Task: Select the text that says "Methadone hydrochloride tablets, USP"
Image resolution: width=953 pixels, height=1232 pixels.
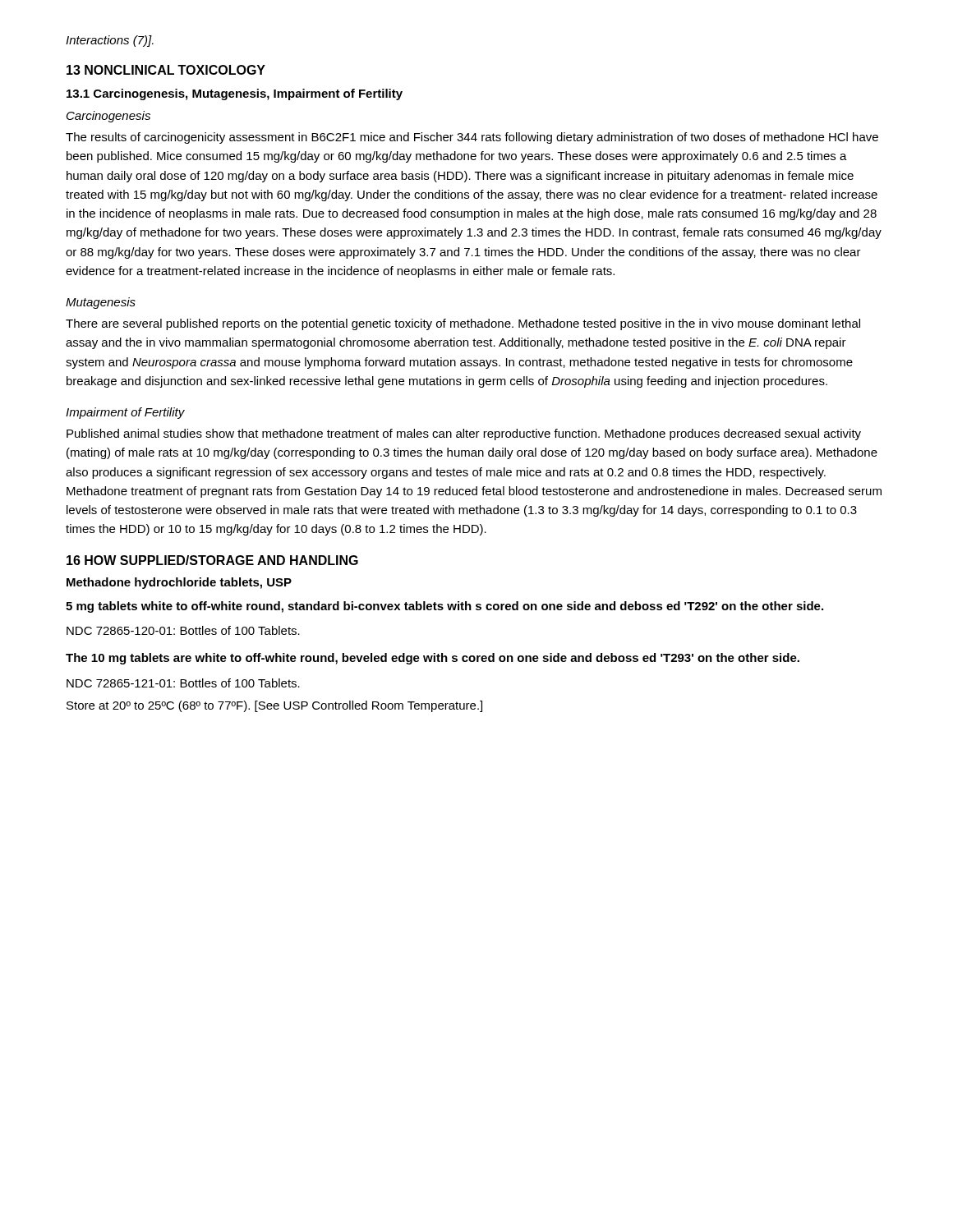Action: (x=179, y=582)
